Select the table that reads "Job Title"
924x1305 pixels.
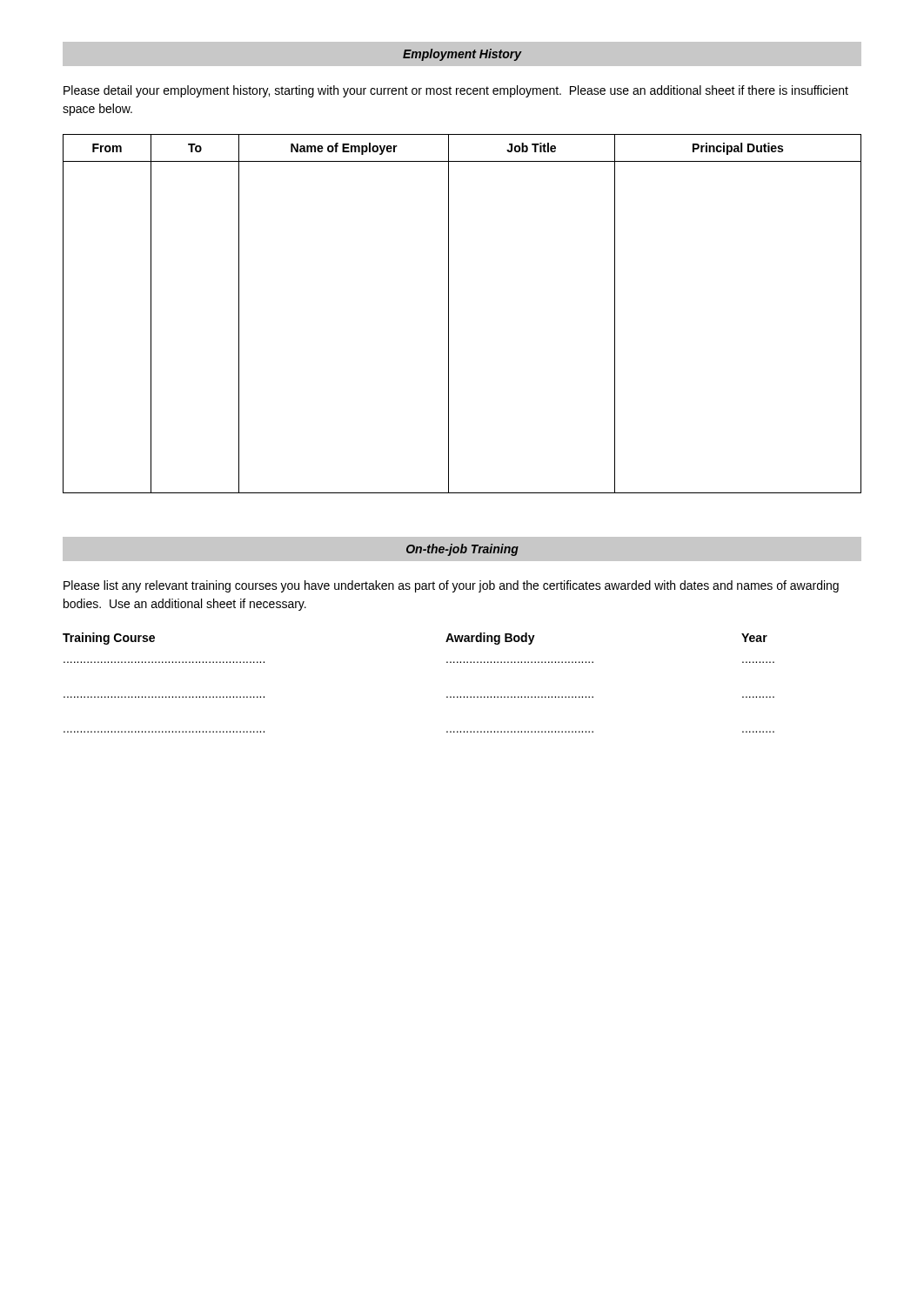tap(462, 314)
